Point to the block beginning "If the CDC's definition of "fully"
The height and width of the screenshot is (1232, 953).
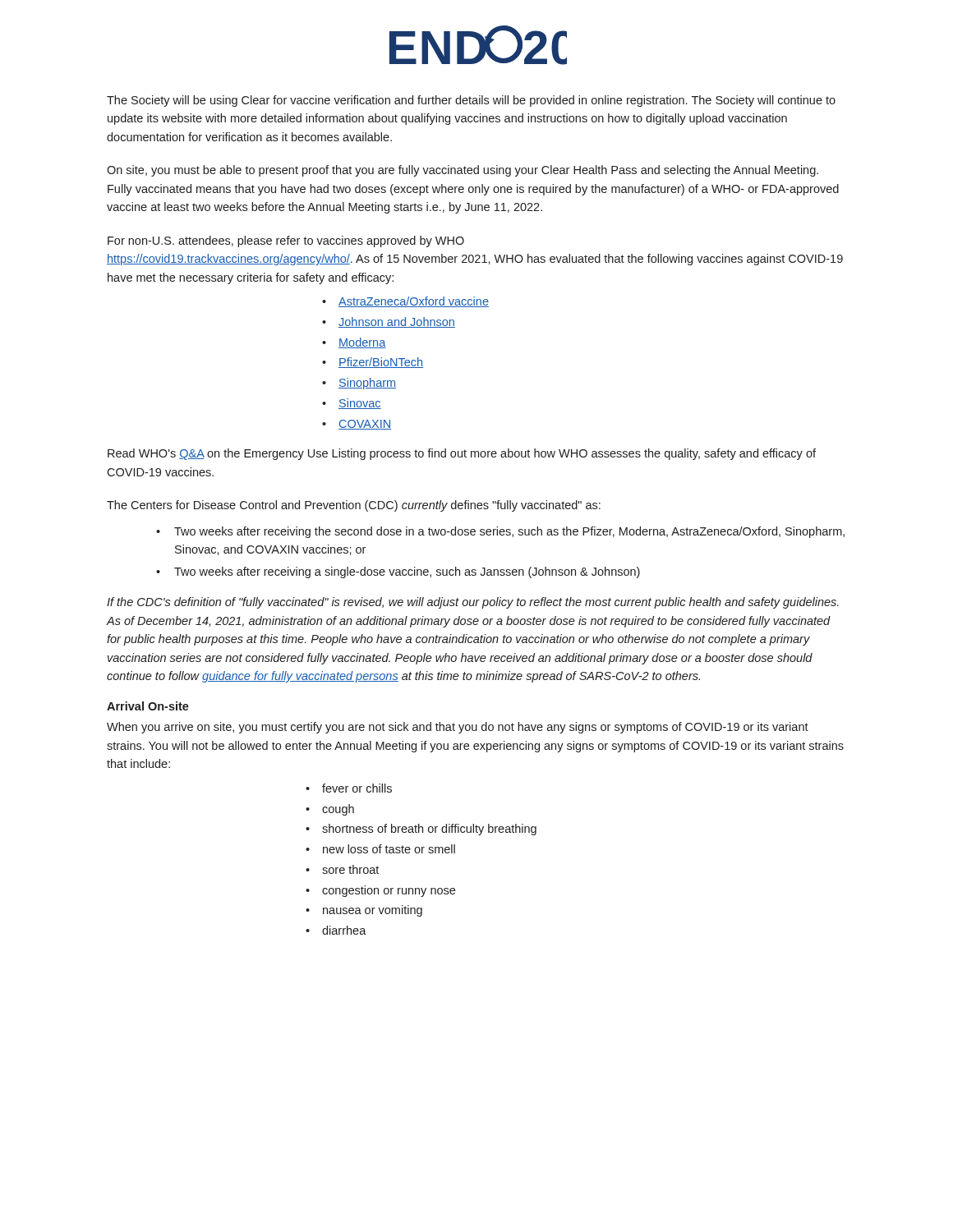(473, 639)
